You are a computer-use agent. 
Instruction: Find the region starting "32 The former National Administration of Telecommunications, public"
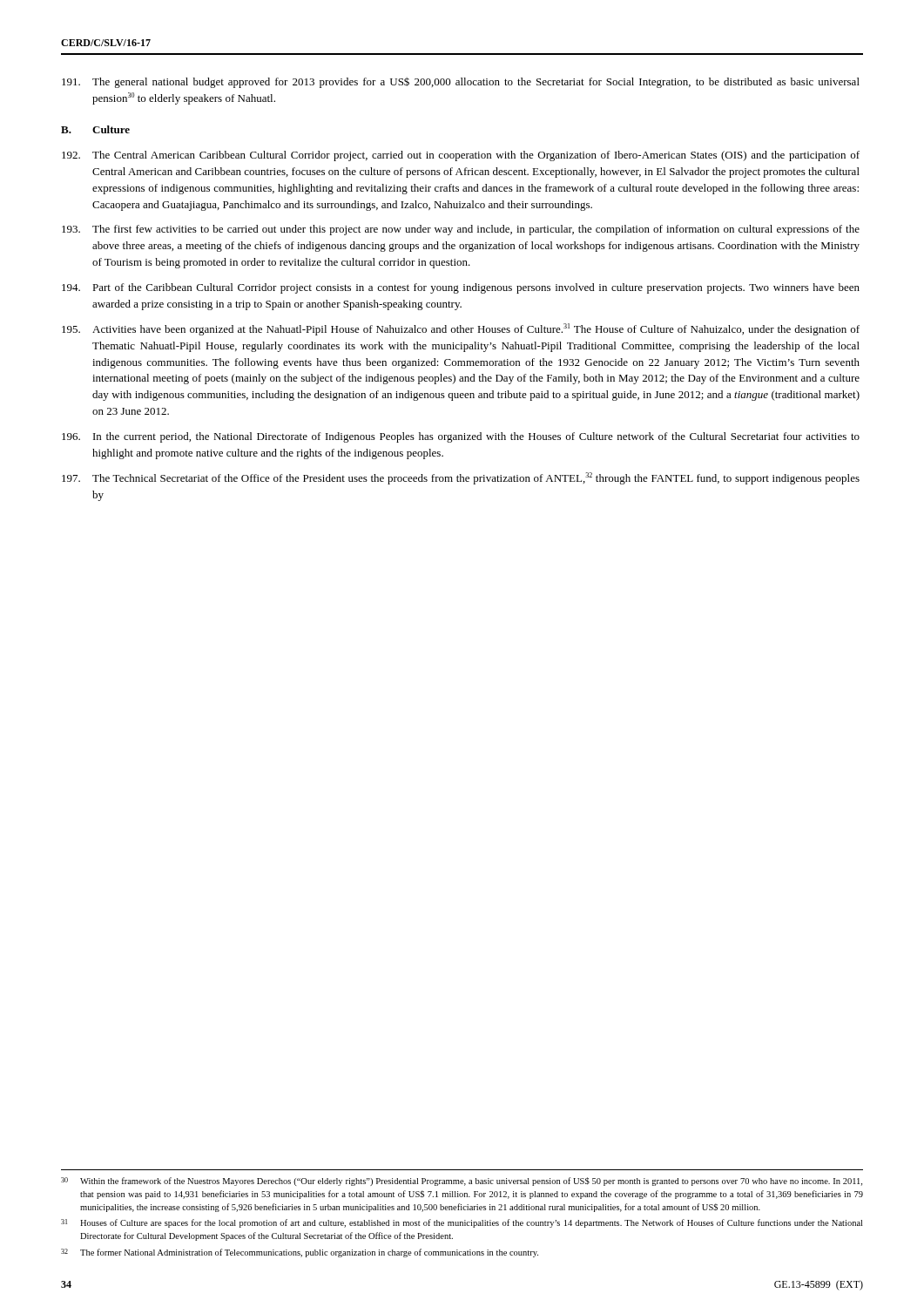300,1254
